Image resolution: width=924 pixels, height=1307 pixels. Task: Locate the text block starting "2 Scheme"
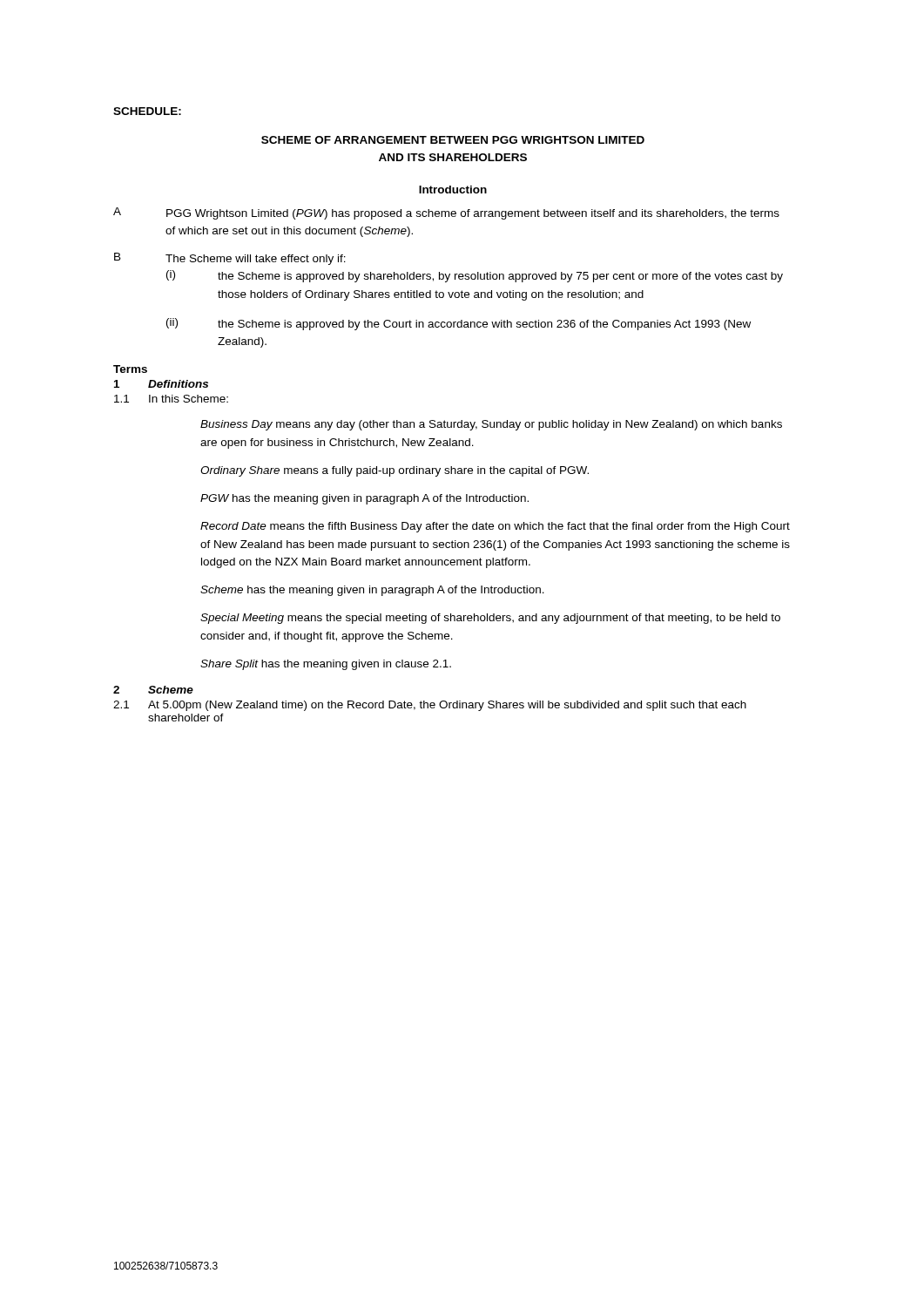coord(153,690)
